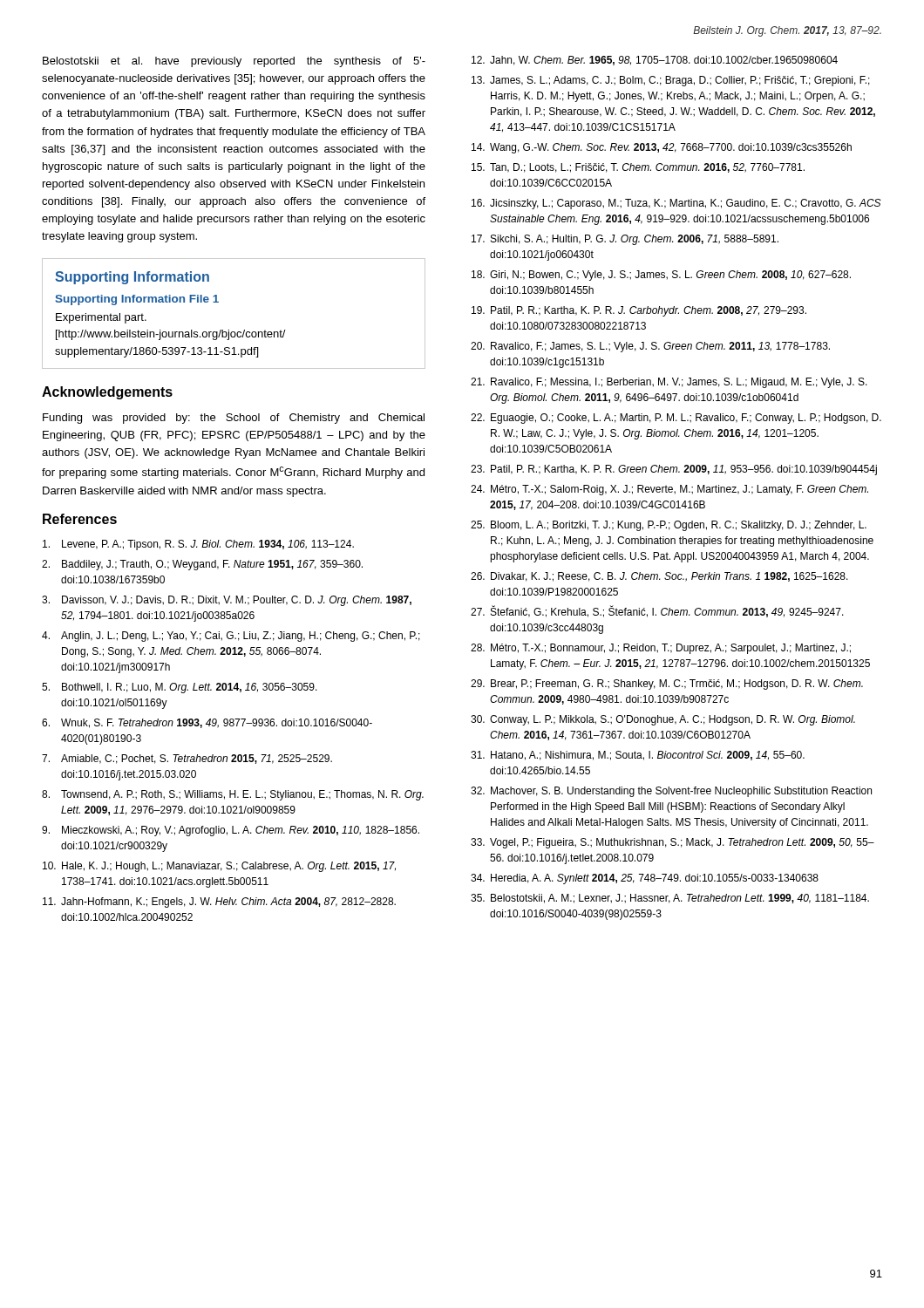Locate the list item containing "31. Hatano, A.; Nishimura, M.;"
This screenshot has width=924, height=1308.
pos(676,763)
